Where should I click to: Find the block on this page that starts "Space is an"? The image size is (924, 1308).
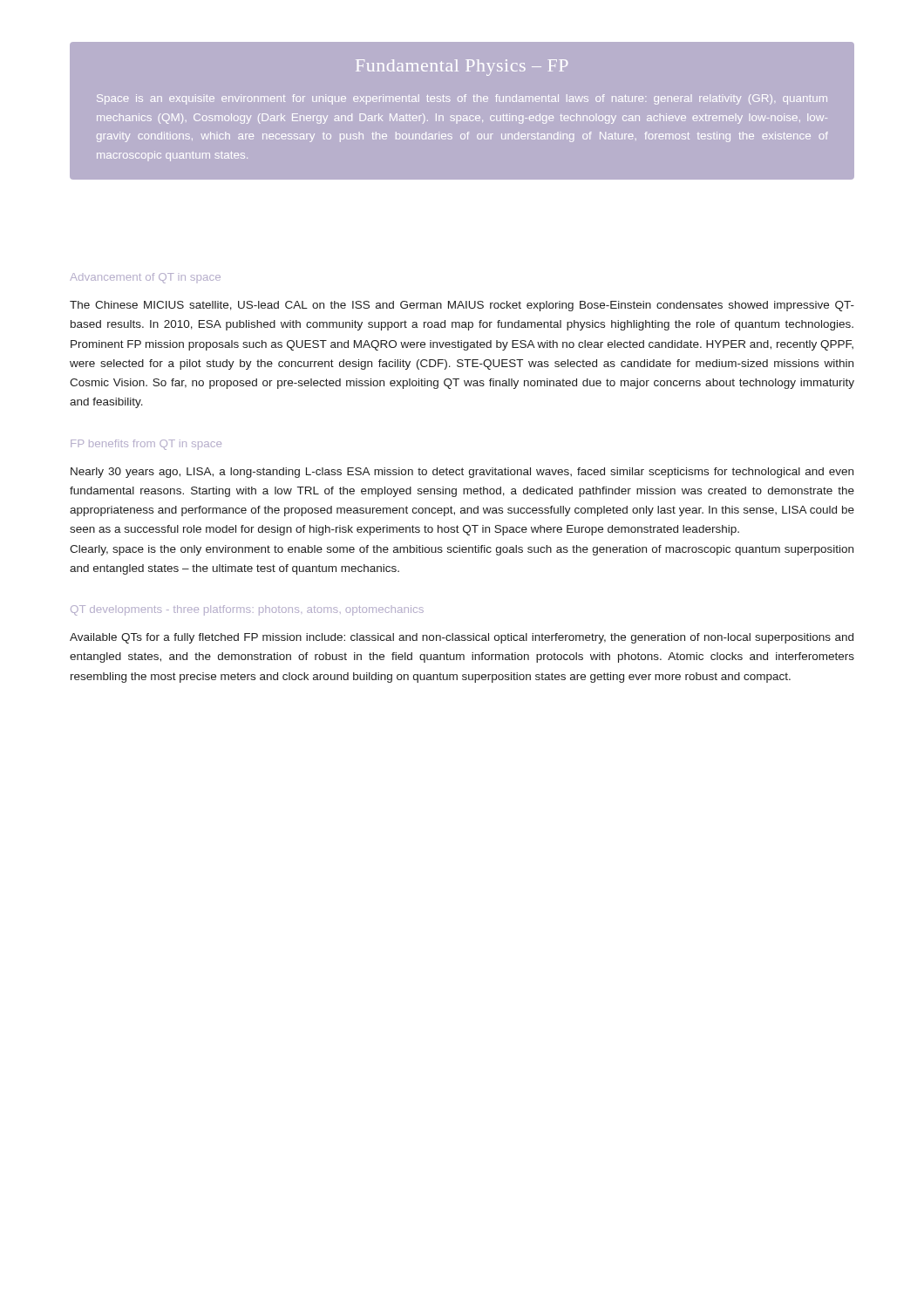[462, 126]
